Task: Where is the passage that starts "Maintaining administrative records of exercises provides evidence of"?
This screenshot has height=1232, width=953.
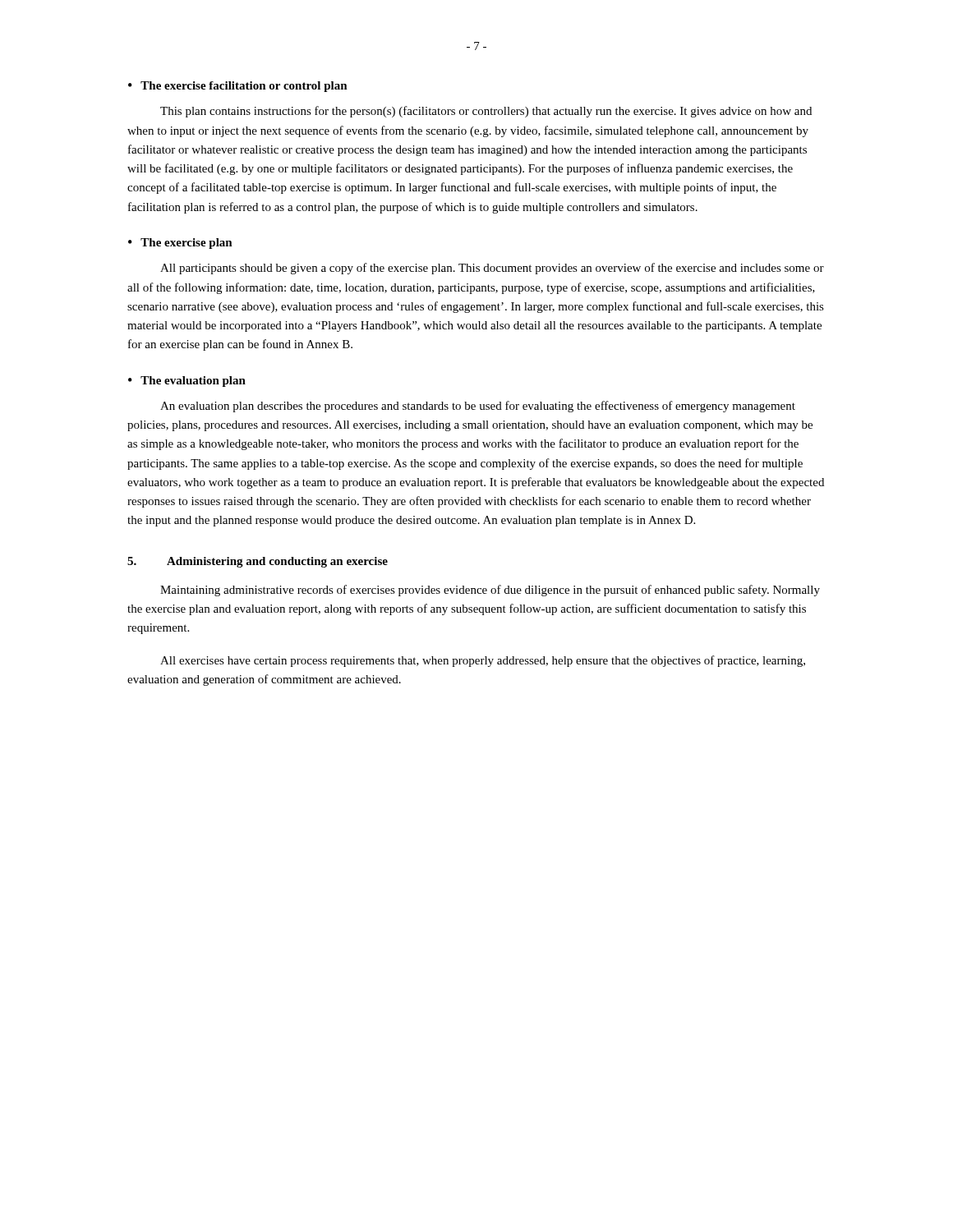Action: [474, 609]
